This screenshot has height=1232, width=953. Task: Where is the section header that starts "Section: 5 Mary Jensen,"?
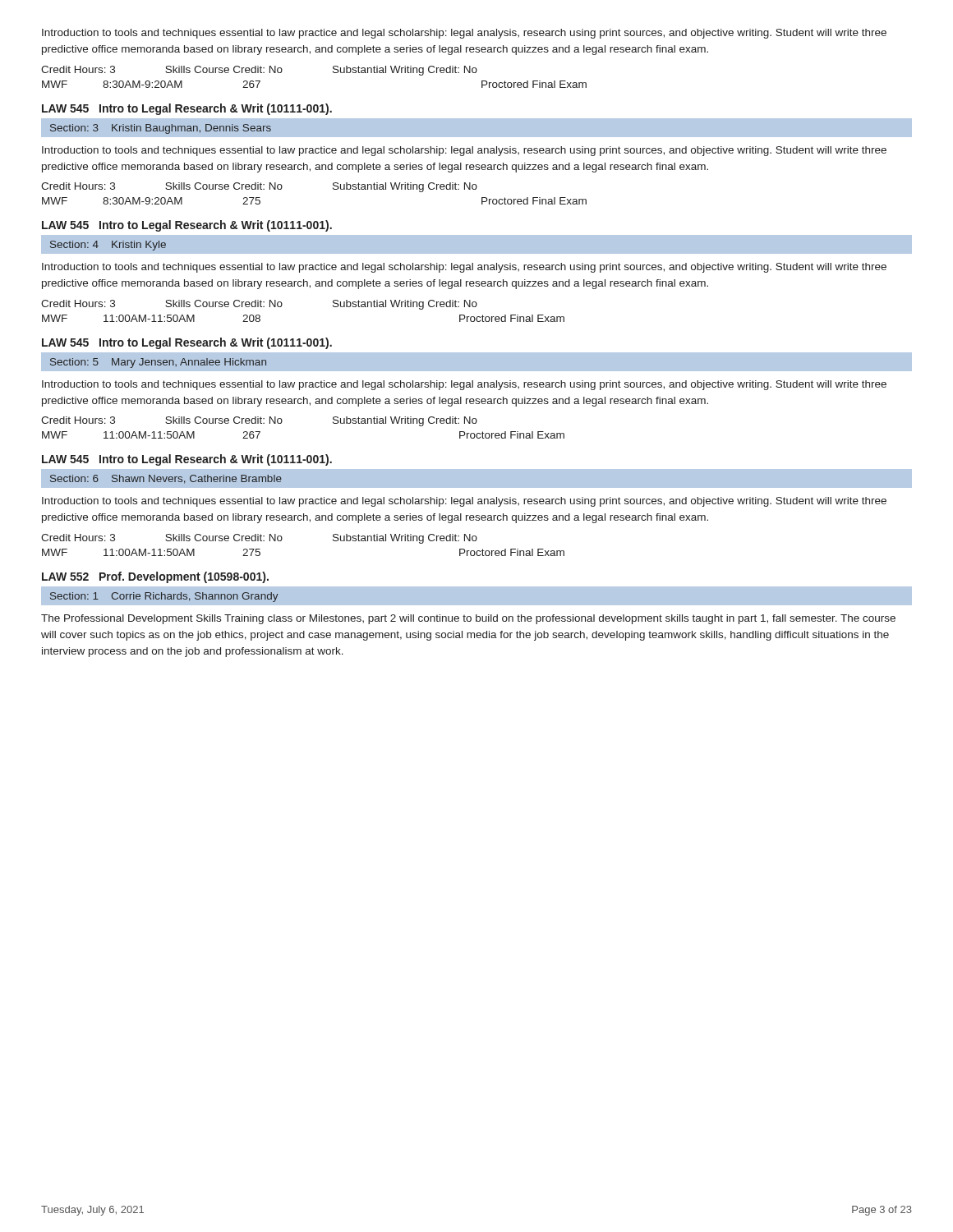[158, 361]
